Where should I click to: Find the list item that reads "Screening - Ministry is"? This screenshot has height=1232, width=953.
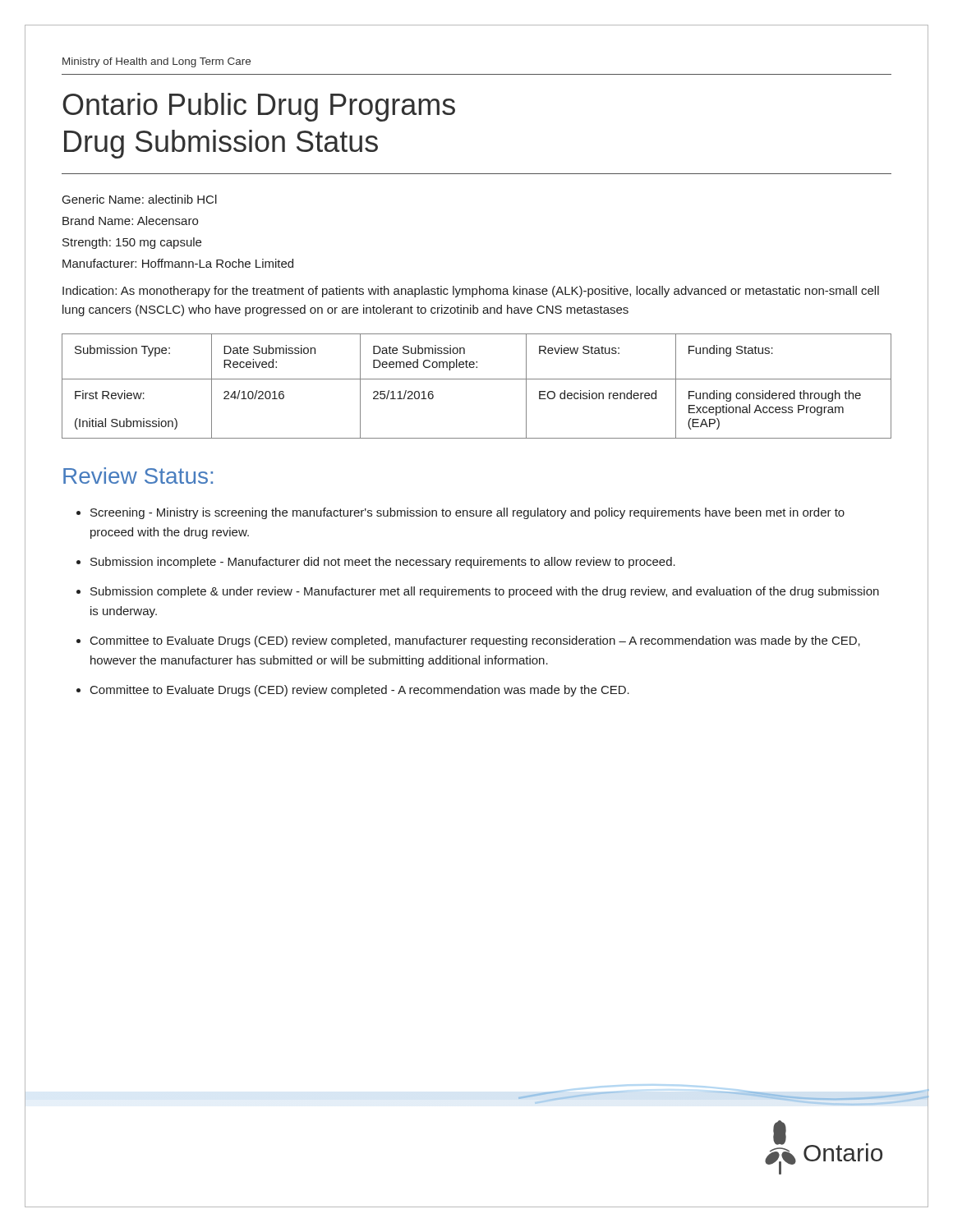coord(467,522)
